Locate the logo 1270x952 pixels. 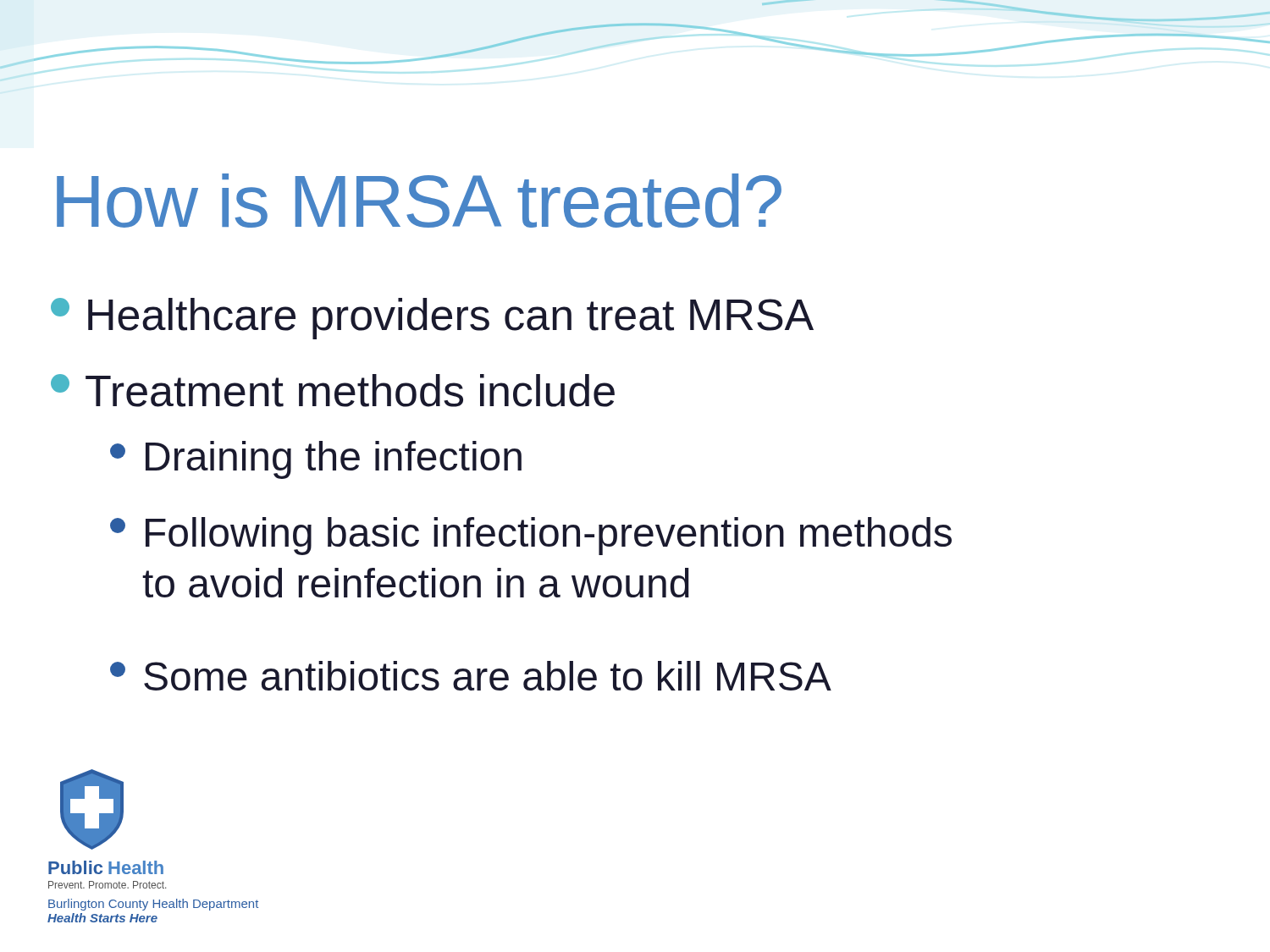(x=153, y=845)
